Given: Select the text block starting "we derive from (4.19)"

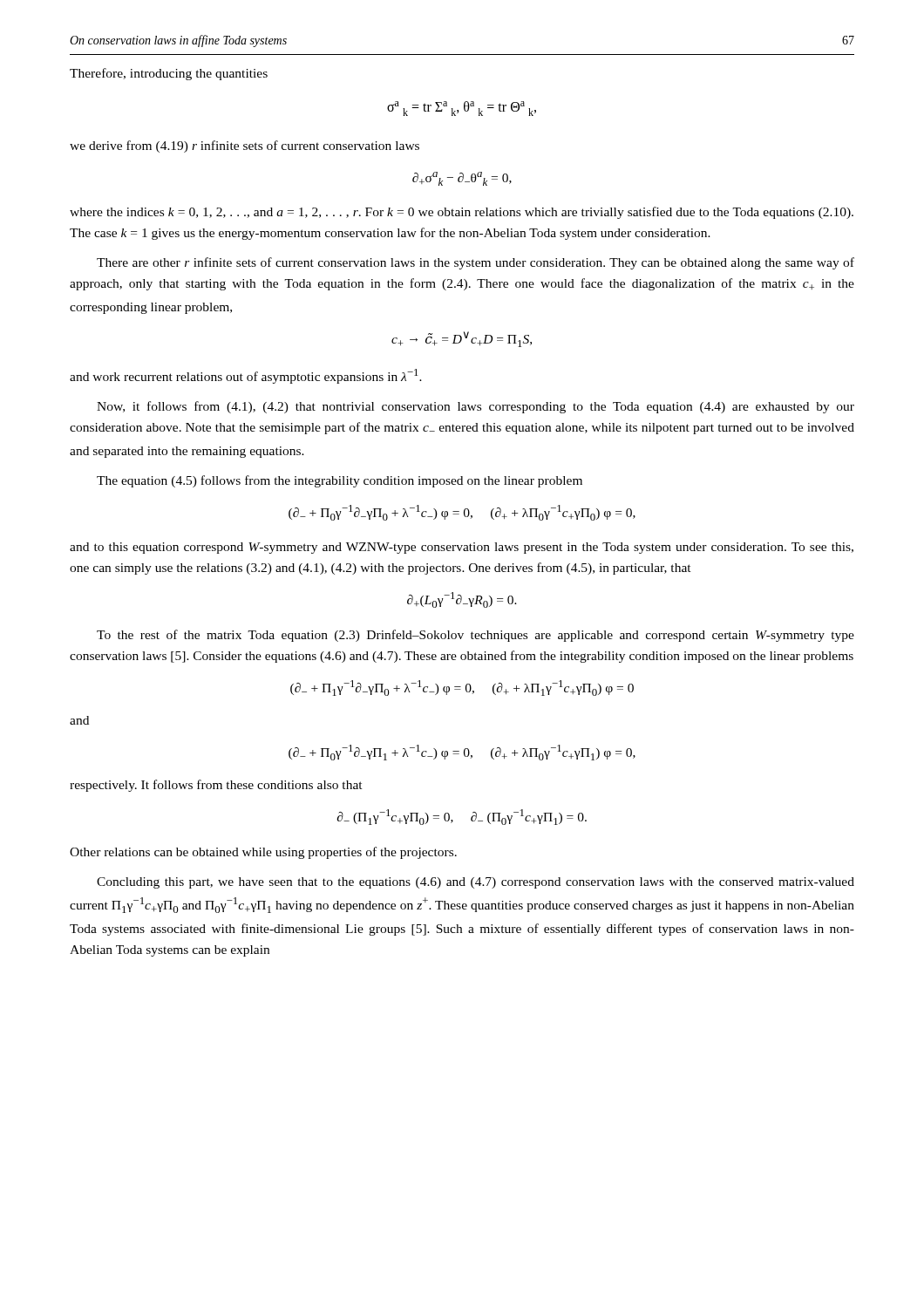Looking at the screenshot, I should [245, 146].
